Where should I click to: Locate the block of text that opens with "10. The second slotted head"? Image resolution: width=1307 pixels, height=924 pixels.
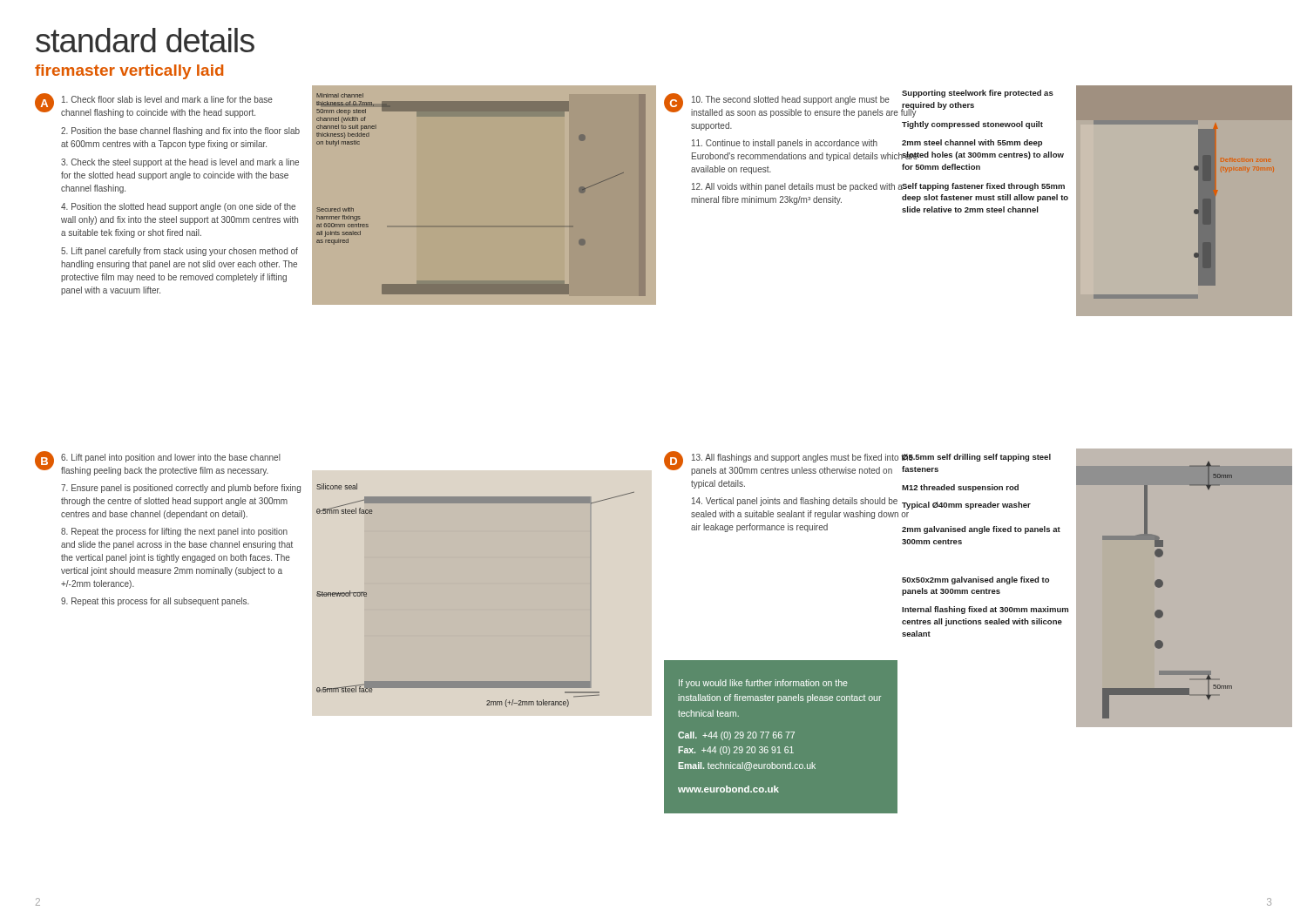pyautogui.click(x=804, y=113)
